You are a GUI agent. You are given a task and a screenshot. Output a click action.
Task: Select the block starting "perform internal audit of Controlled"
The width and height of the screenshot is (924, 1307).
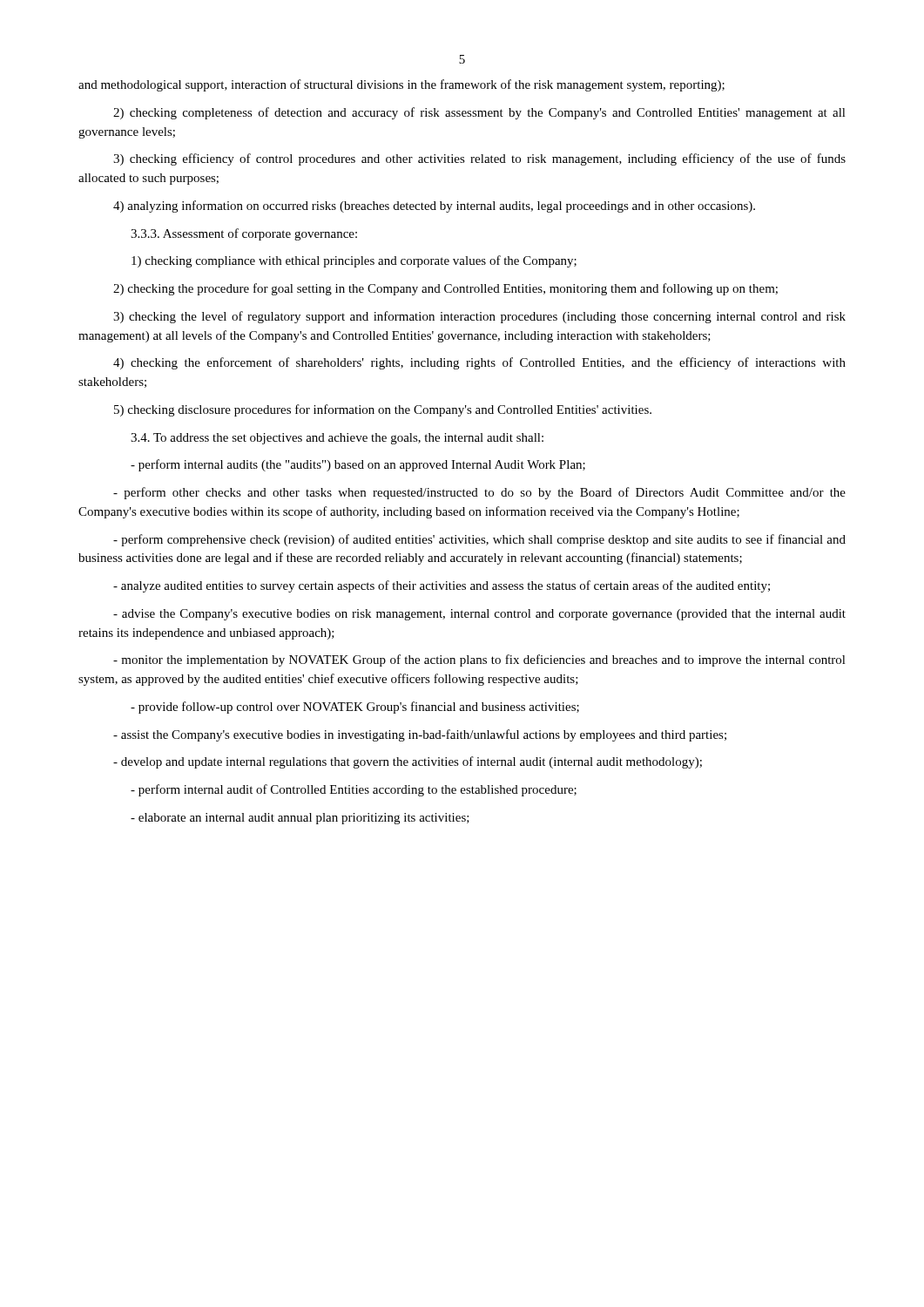pos(462,790)
